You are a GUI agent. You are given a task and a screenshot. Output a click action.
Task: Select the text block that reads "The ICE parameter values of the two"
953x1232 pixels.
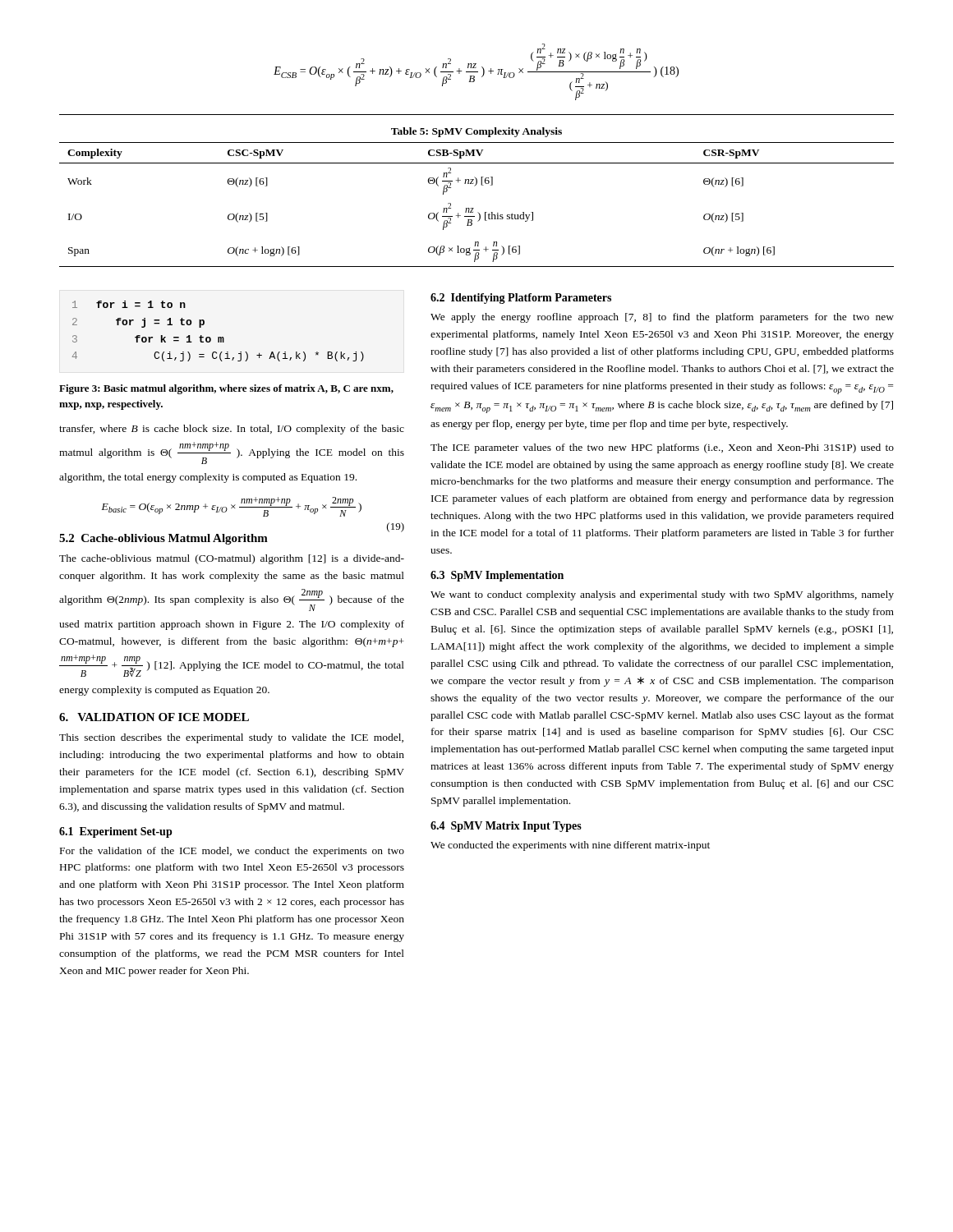pyautogui.click(x=662, y=498)
